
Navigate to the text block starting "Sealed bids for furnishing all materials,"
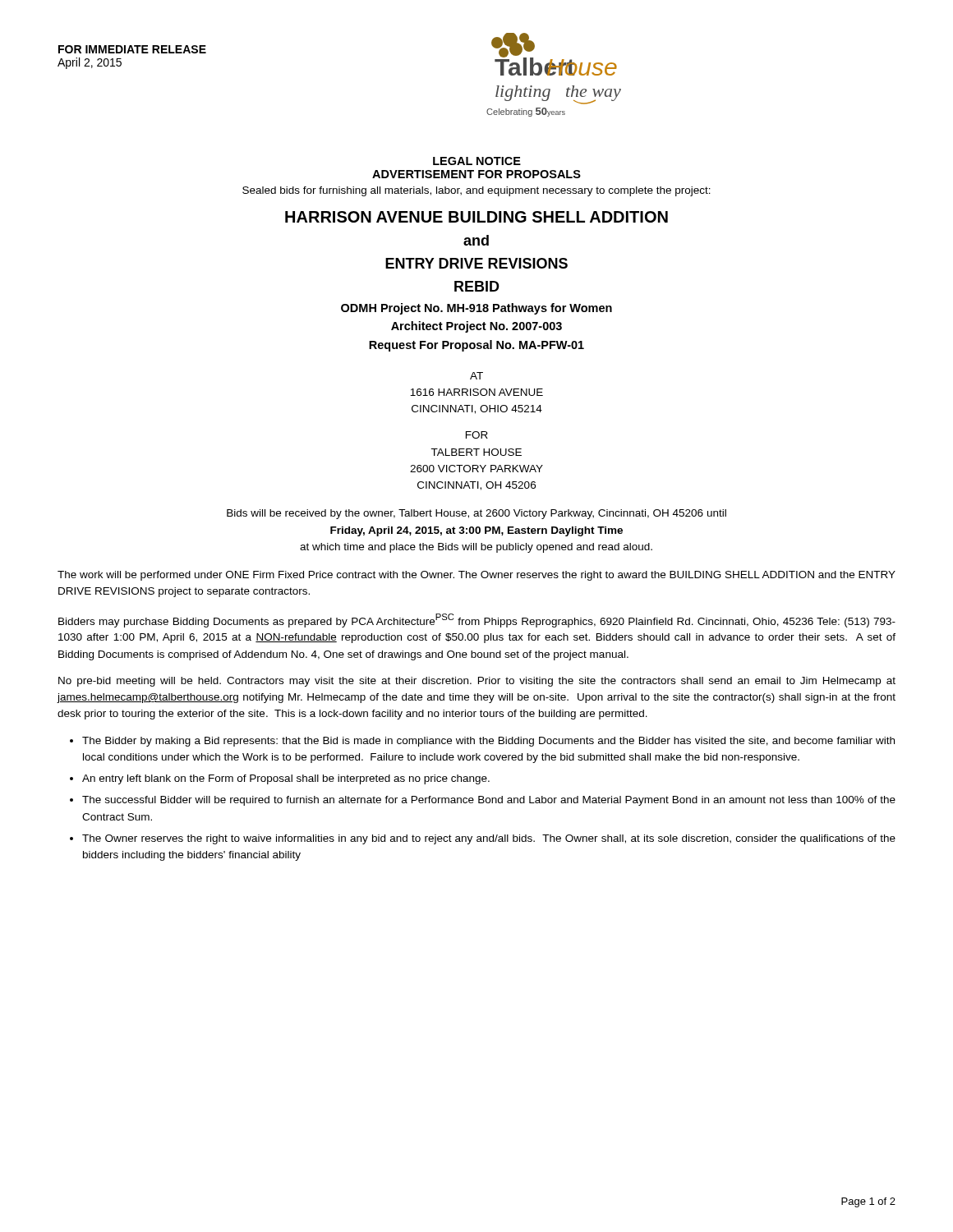pos(476,190)
